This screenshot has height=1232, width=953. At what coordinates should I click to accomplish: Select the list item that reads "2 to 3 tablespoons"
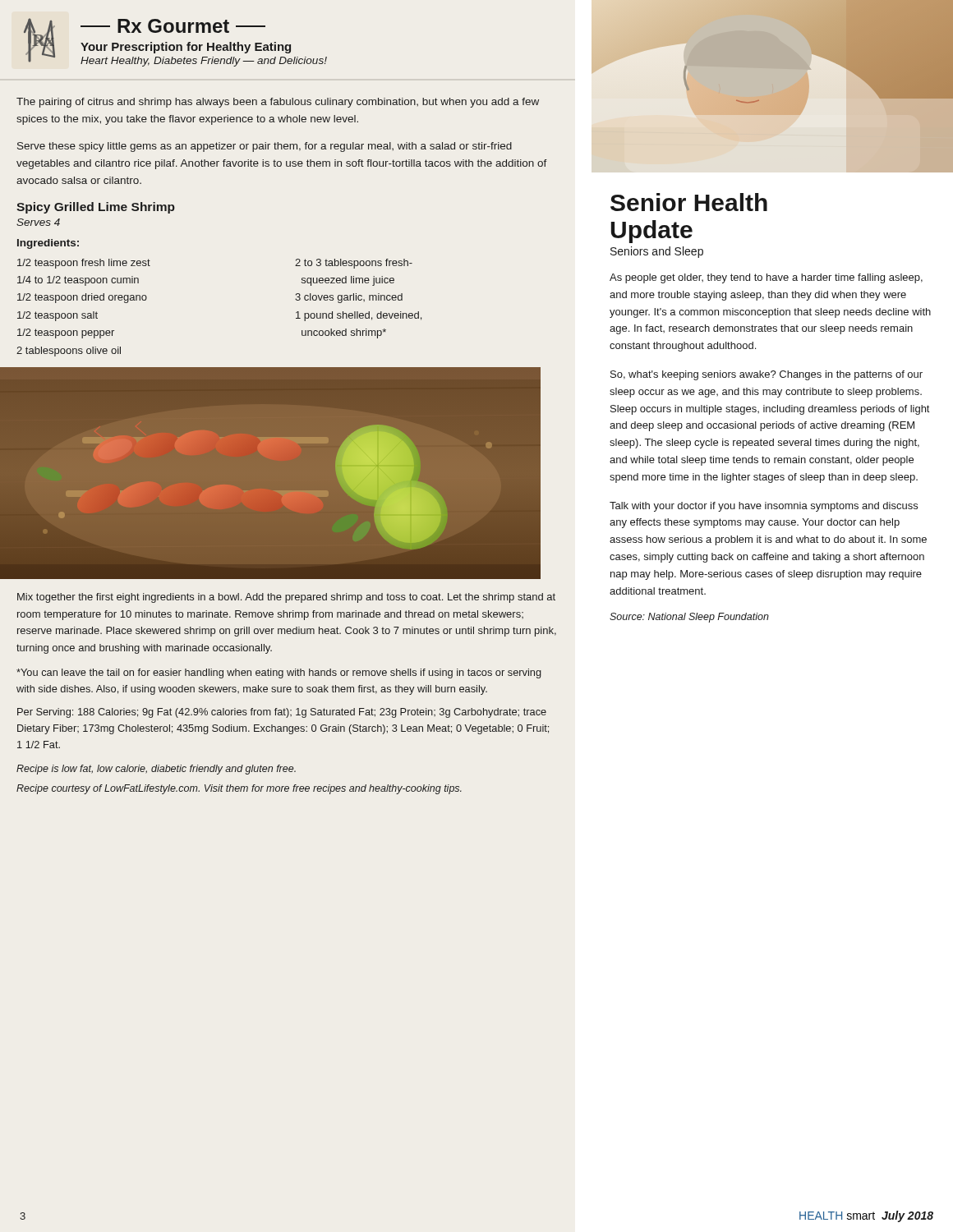click(x=354, y=271)
